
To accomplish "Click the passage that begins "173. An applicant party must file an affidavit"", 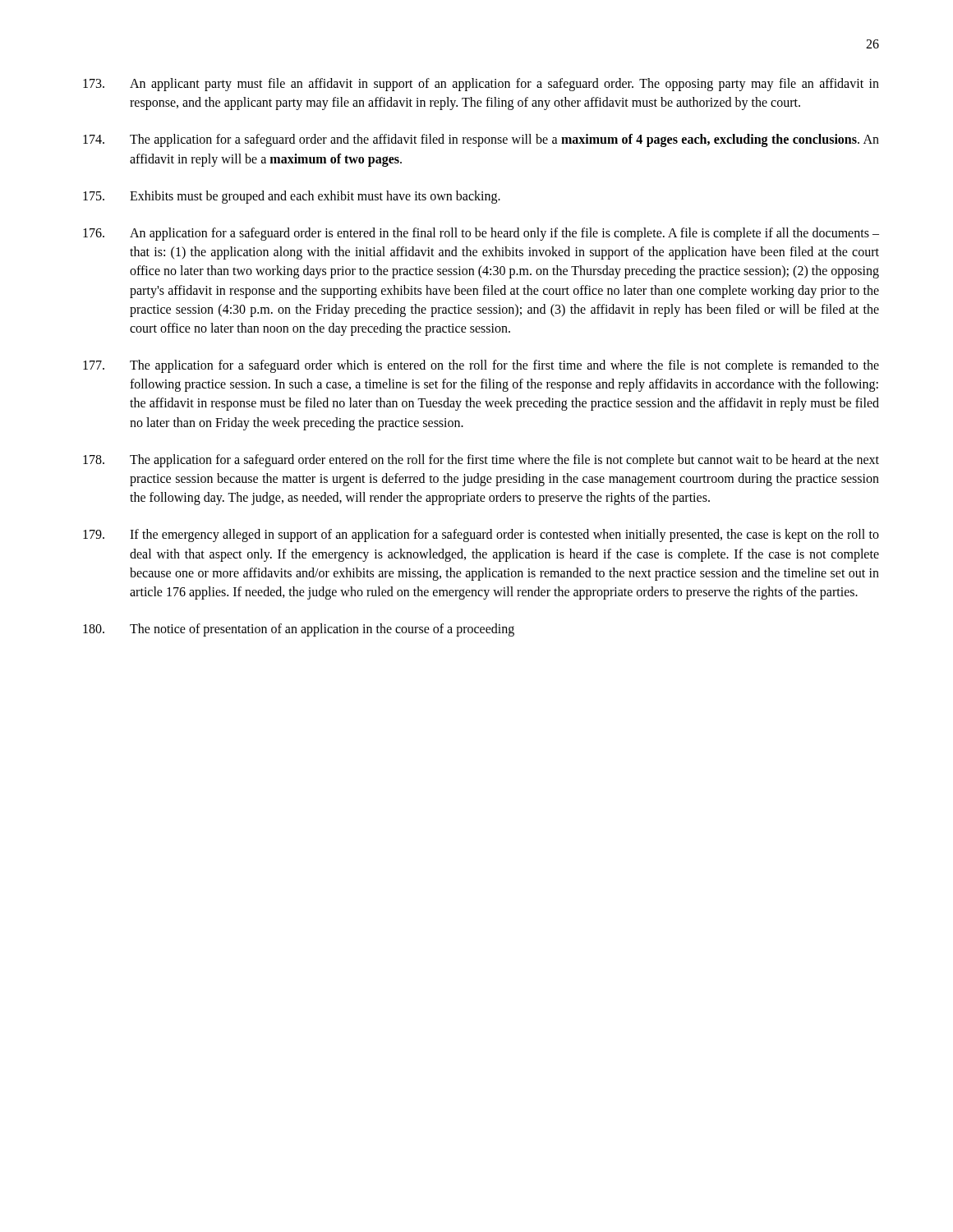I will [x=481, y=93].
